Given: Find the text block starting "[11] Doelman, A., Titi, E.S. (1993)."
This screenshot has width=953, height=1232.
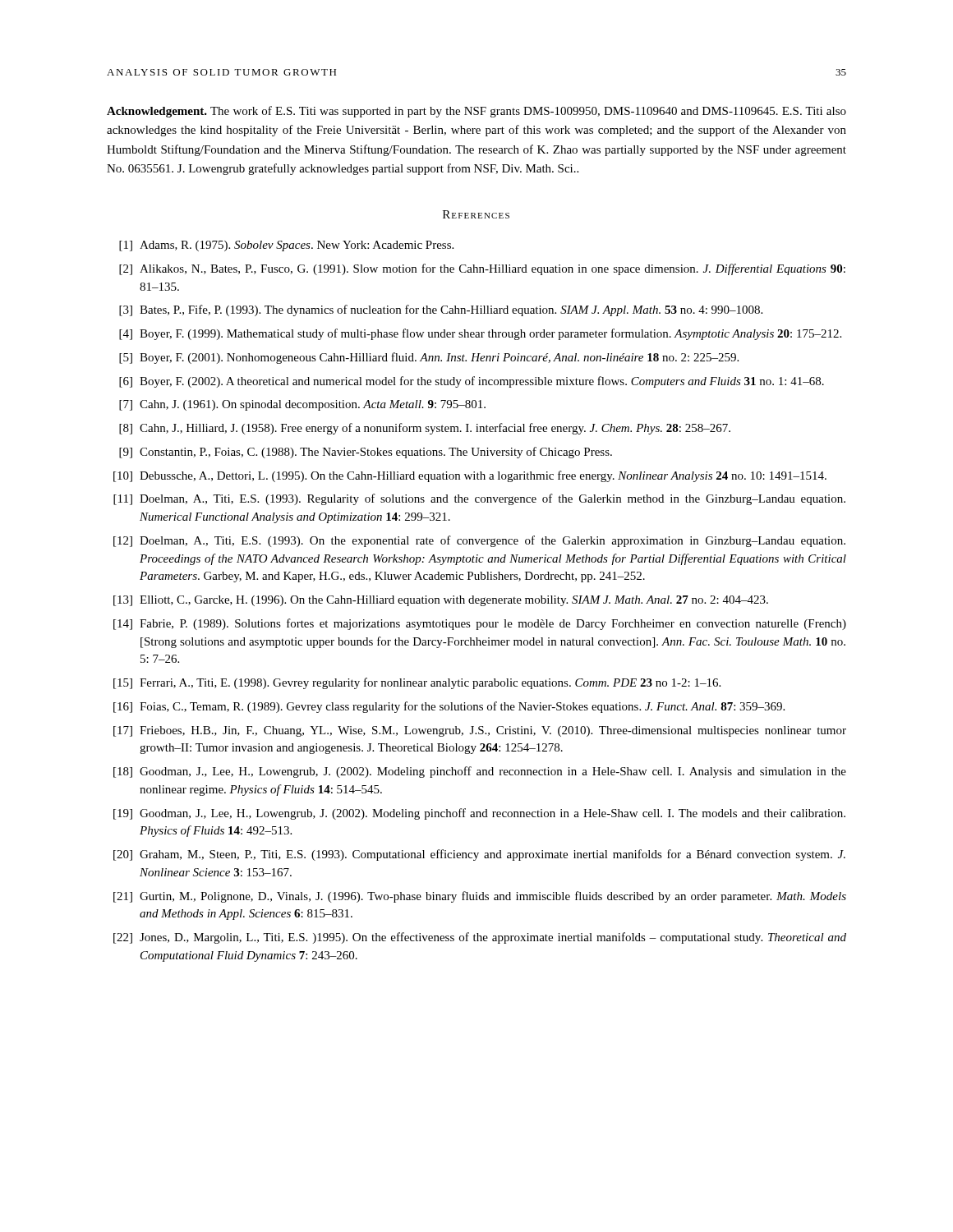Looking at the screenshot, I should pyautogui.click(x=476, y=508).
